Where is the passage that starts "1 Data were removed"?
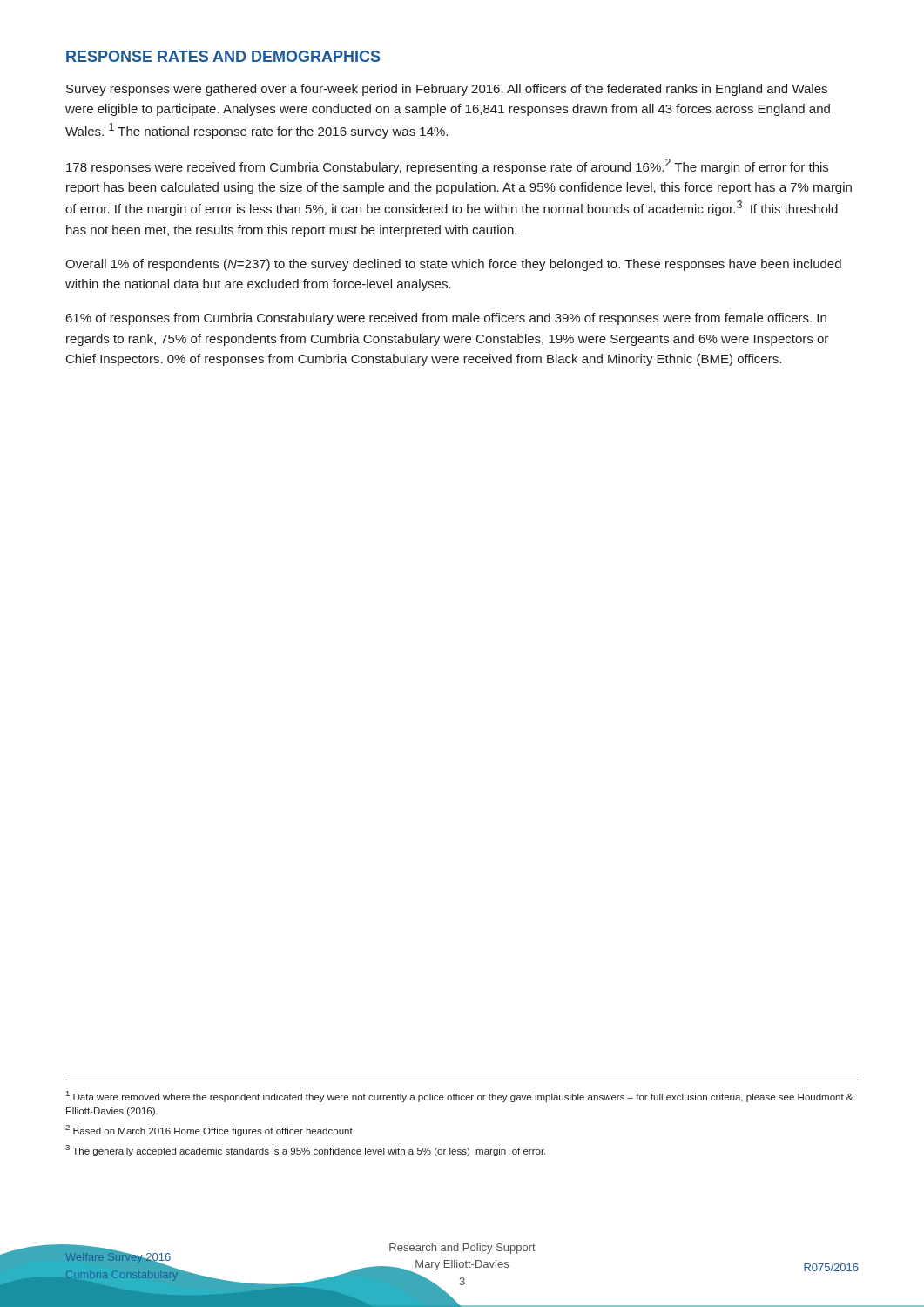 (x=459, y=1102)
